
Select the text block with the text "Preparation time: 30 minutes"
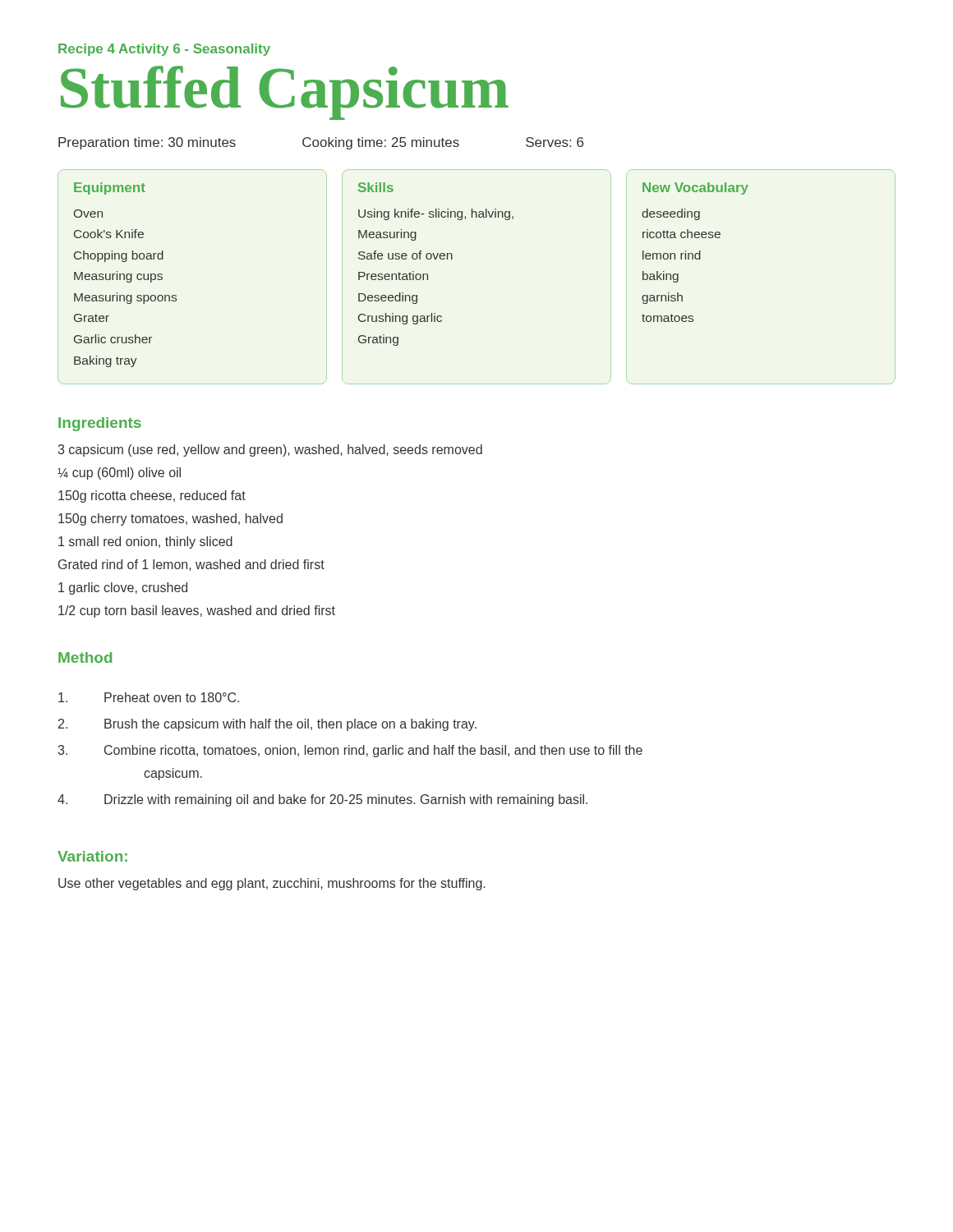321,143
